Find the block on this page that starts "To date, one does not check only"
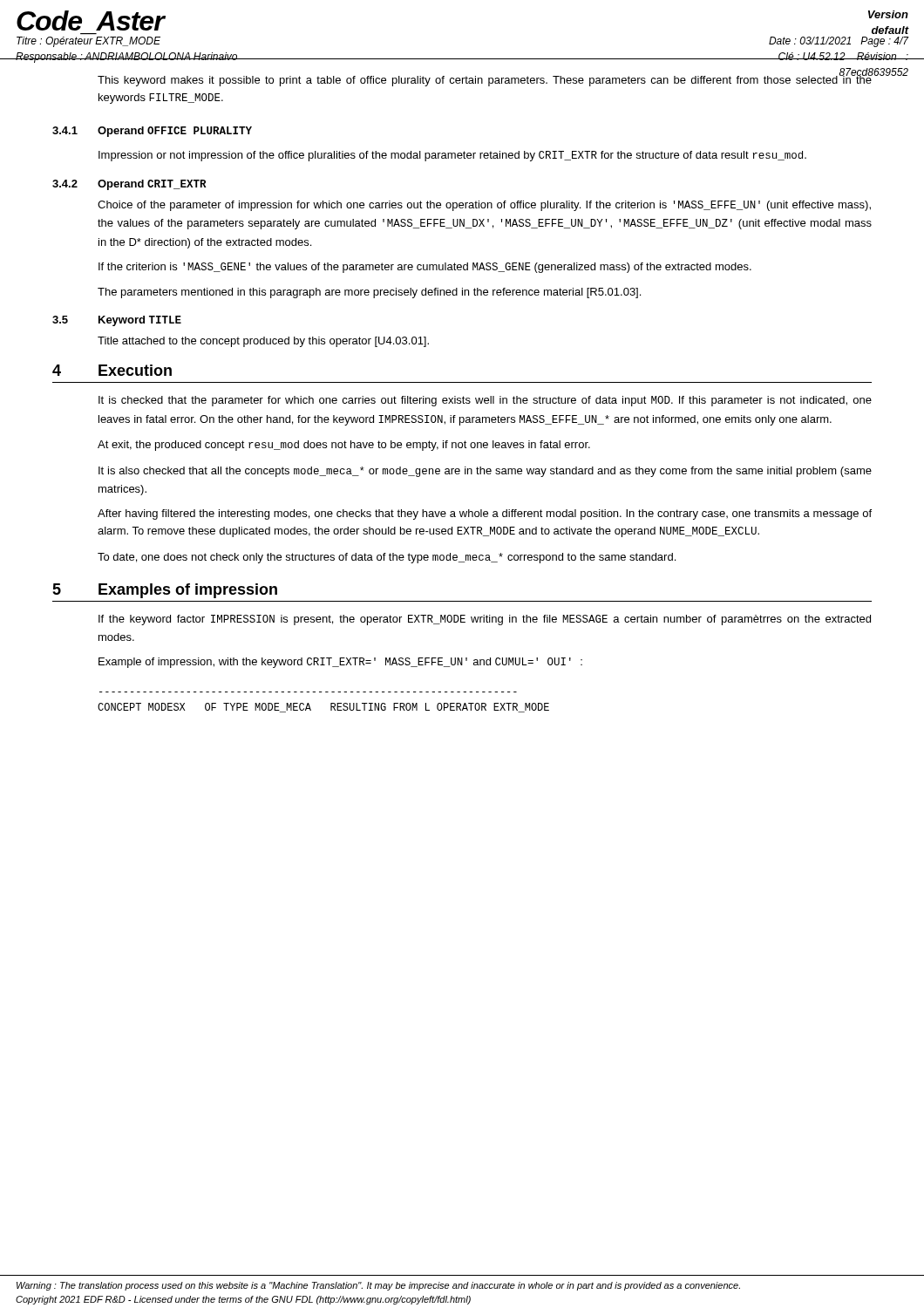The height and width of the screenshot is (1308, 924). point(387,557)
